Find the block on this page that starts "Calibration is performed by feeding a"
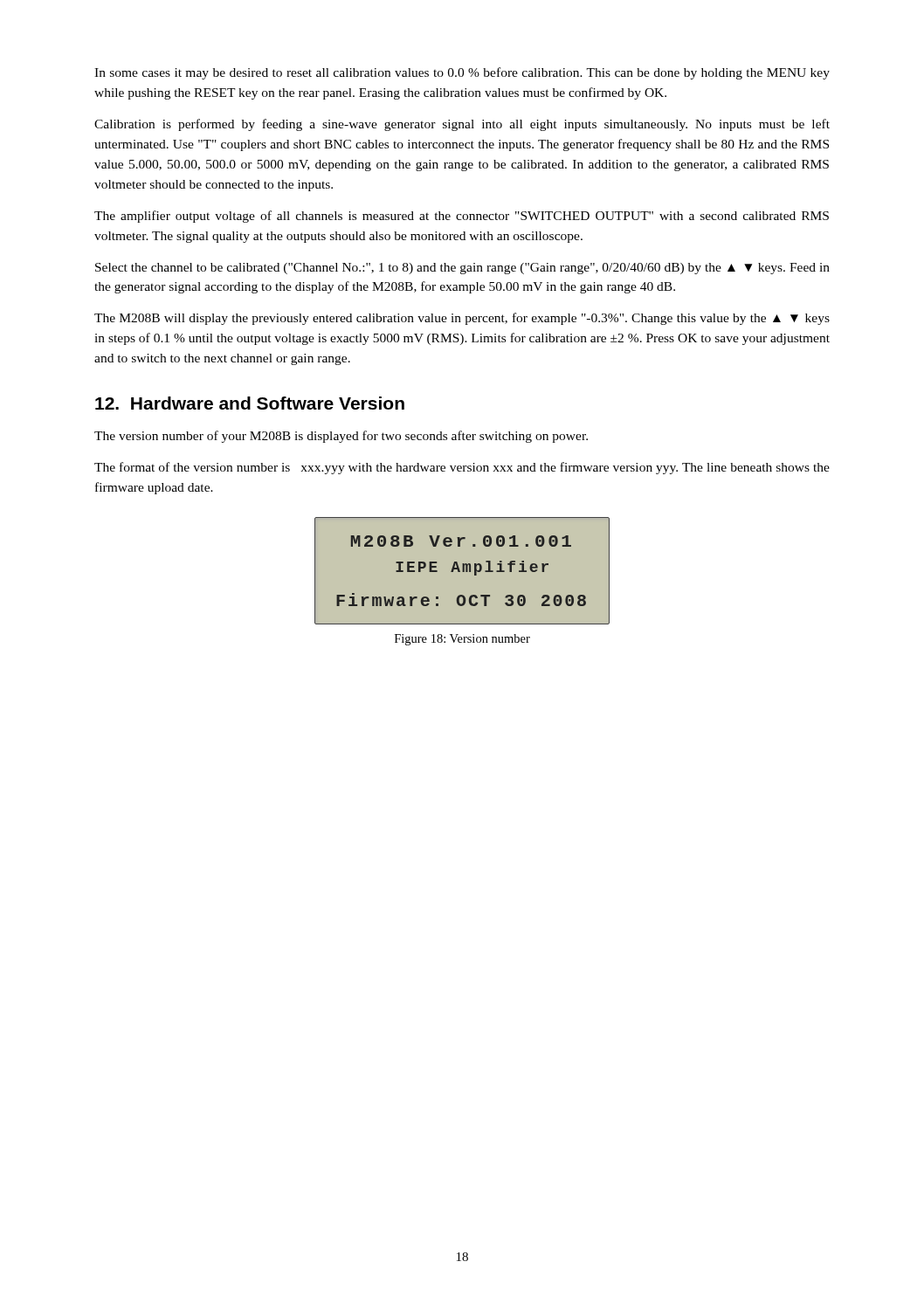The width and height of the screenshot is (924, 1310). click(462, 154)
